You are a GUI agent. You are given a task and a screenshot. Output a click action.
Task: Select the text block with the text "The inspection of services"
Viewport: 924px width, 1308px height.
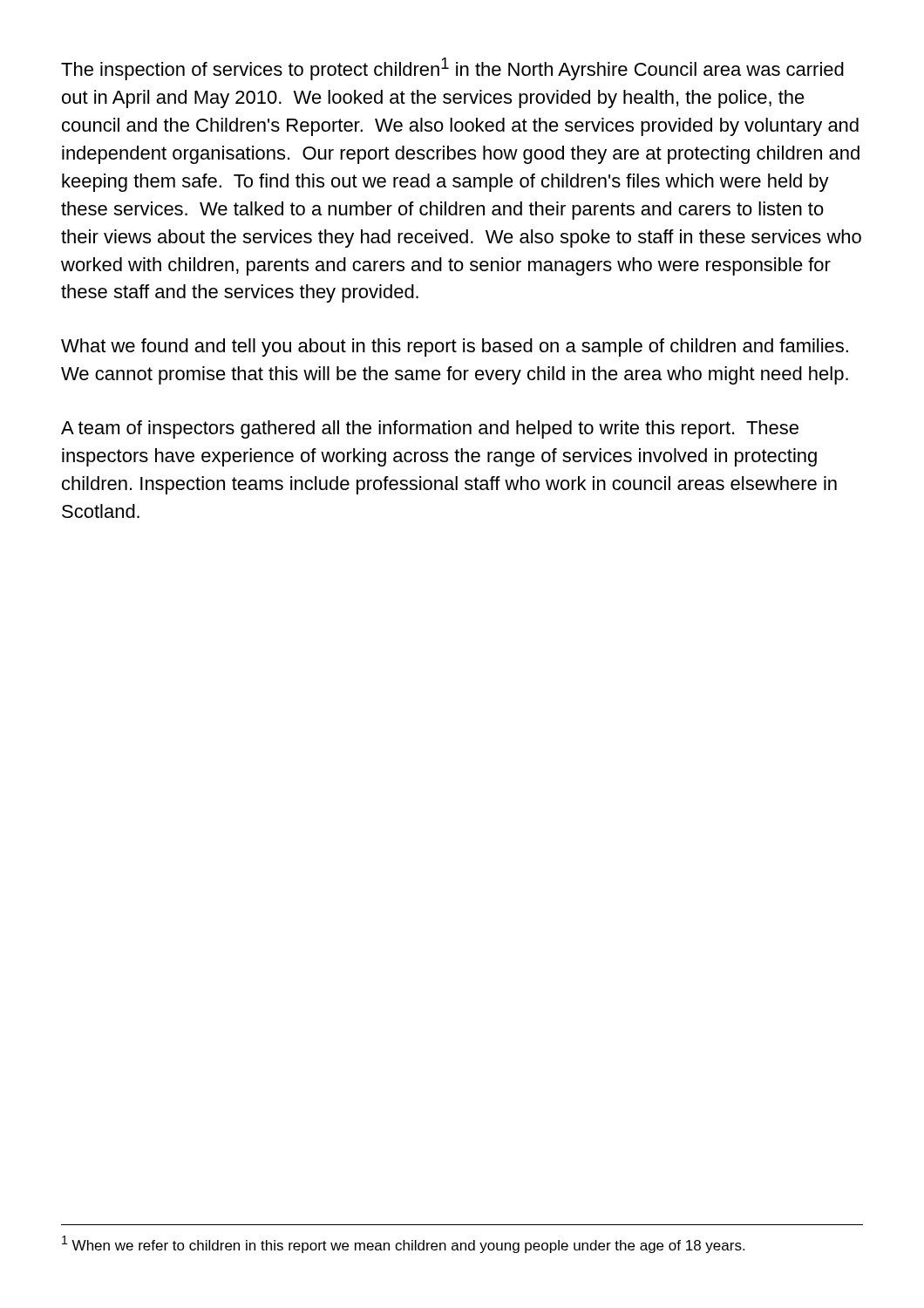click(461, 178)
